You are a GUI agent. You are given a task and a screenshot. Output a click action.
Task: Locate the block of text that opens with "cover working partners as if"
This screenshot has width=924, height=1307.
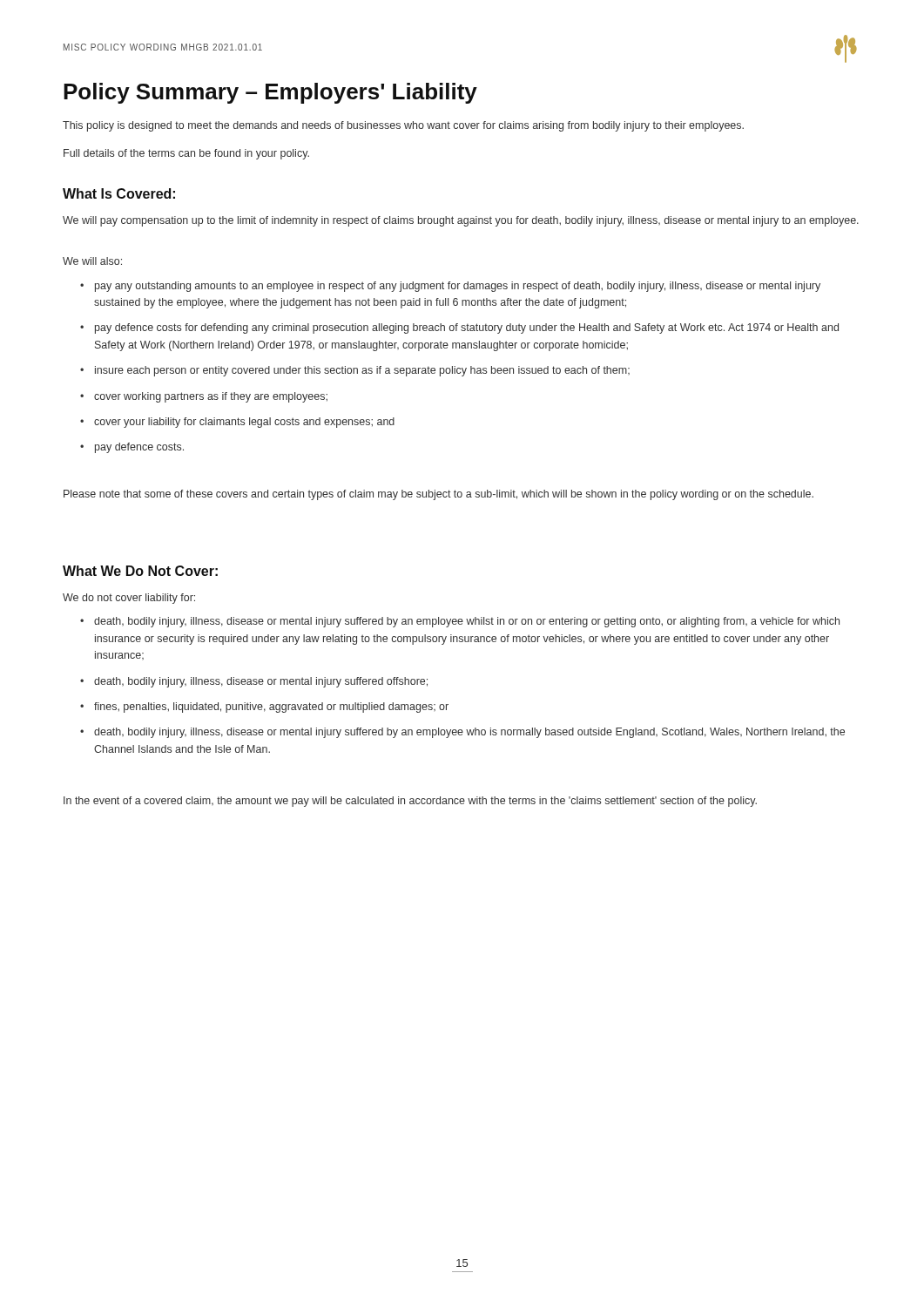click(x=211, y=396)
